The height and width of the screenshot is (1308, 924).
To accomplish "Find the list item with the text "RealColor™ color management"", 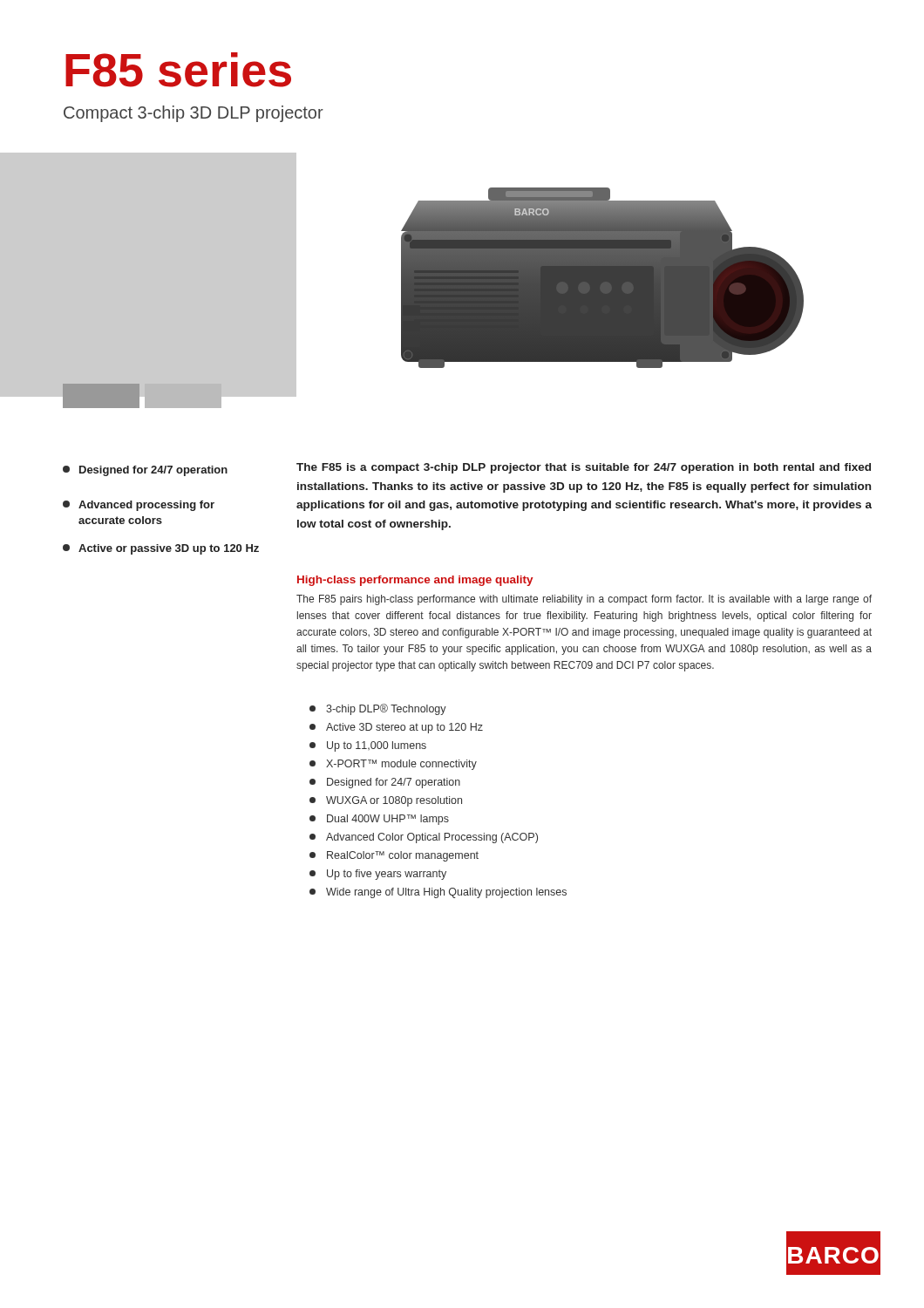I will tap(394, 856).
